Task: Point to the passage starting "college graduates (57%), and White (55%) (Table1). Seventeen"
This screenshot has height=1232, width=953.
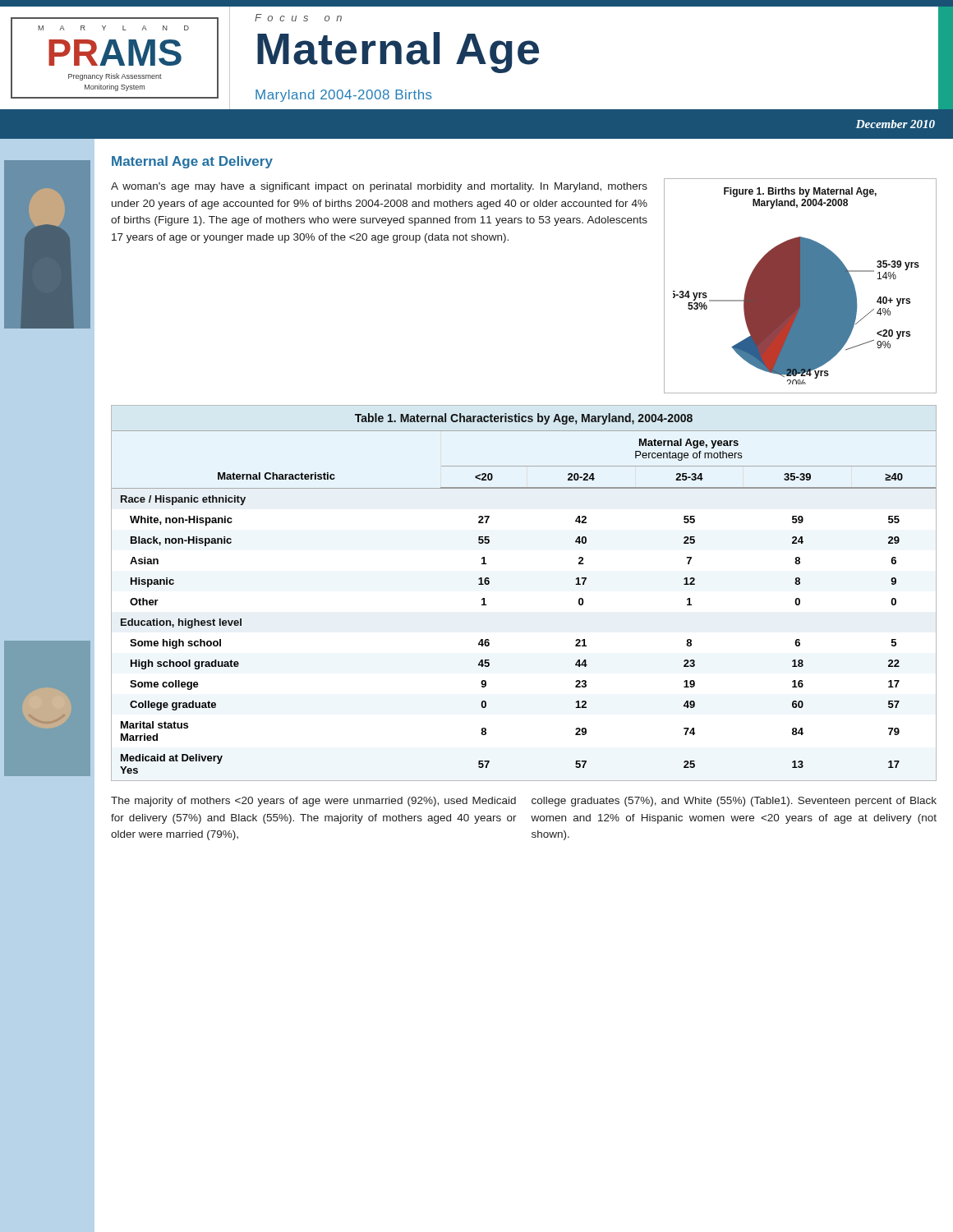Action: point(734,817)
